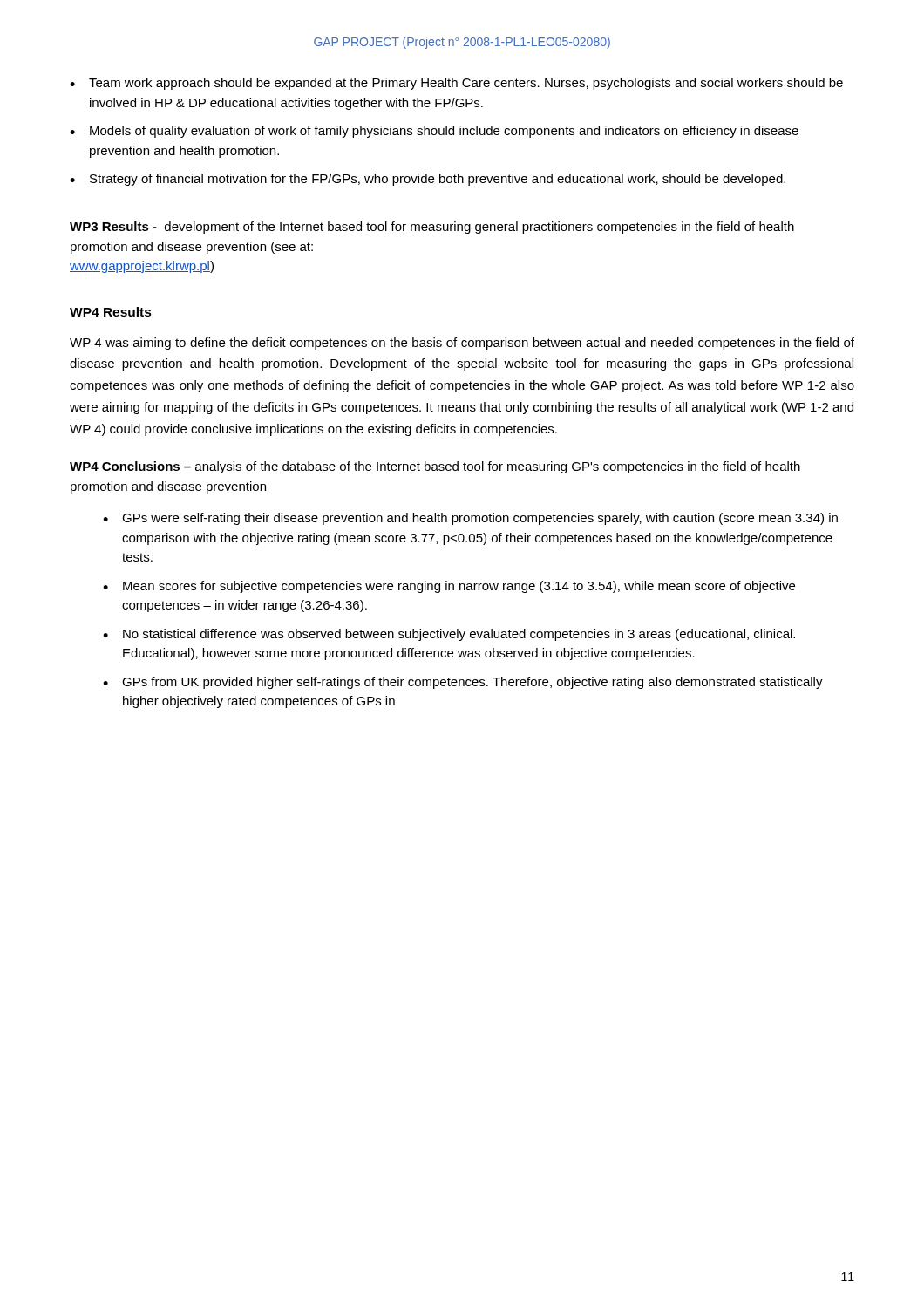Viewport: 924px width, 1308px height.
Task: Locate the block of text that opens with "WP 4 was aiming to define the deficit"
Action: coord(462,385)
